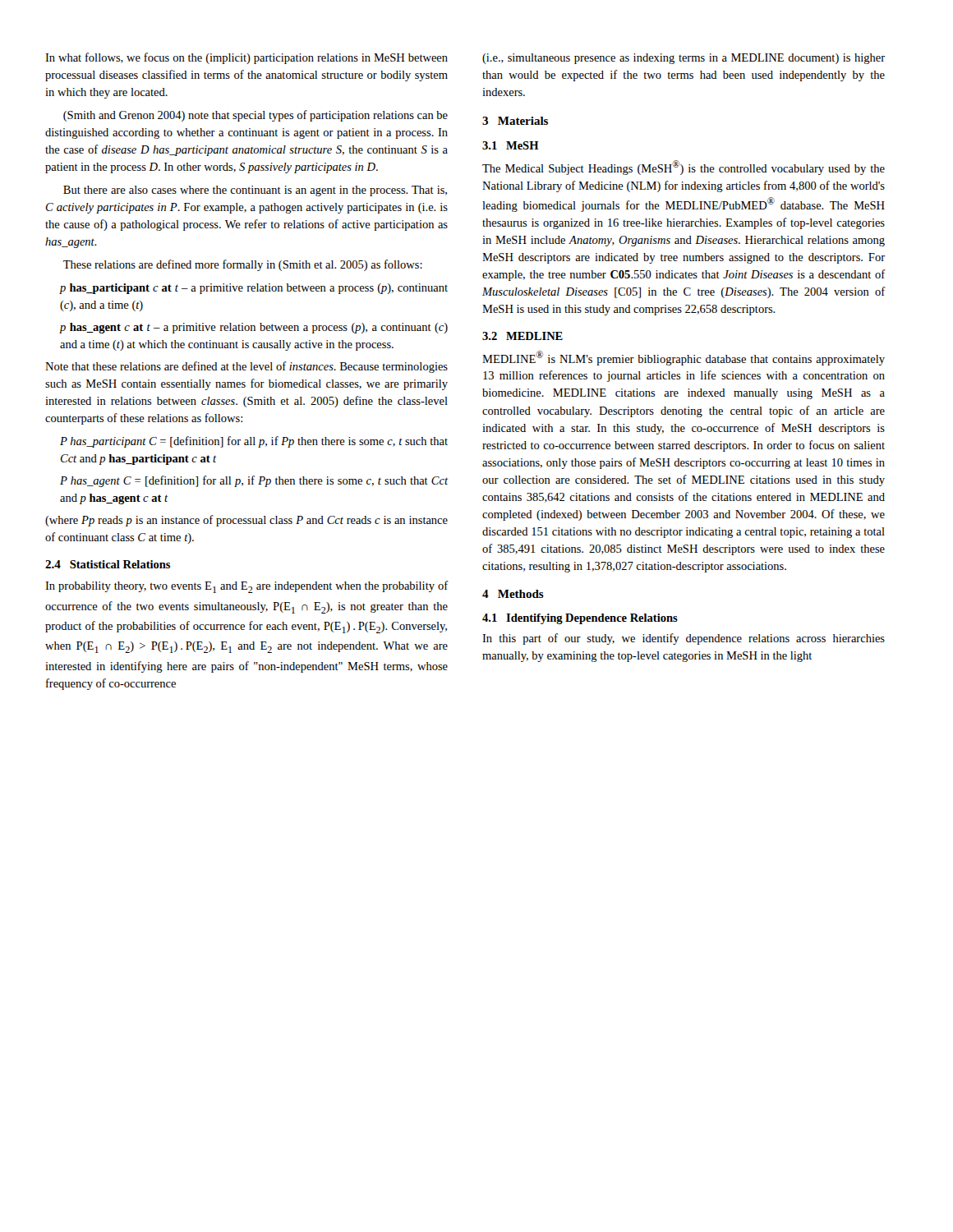The width and height of the screenshot is (953, 1232).
Task: Find "2.4 Statistical Relations" on this page
Action: 108,564
